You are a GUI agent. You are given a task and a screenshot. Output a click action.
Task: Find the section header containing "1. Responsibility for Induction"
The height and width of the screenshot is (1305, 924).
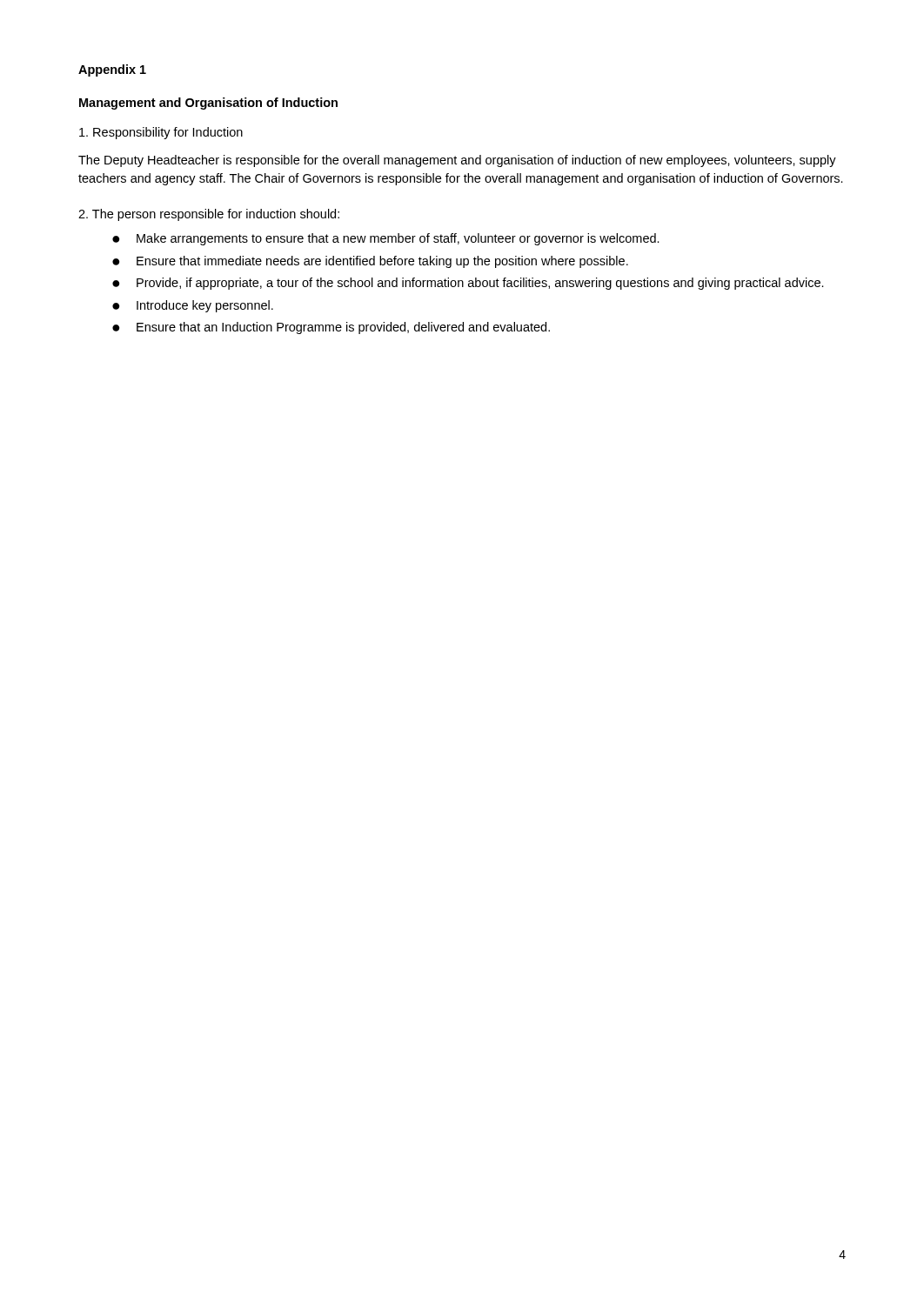[161, 132]
